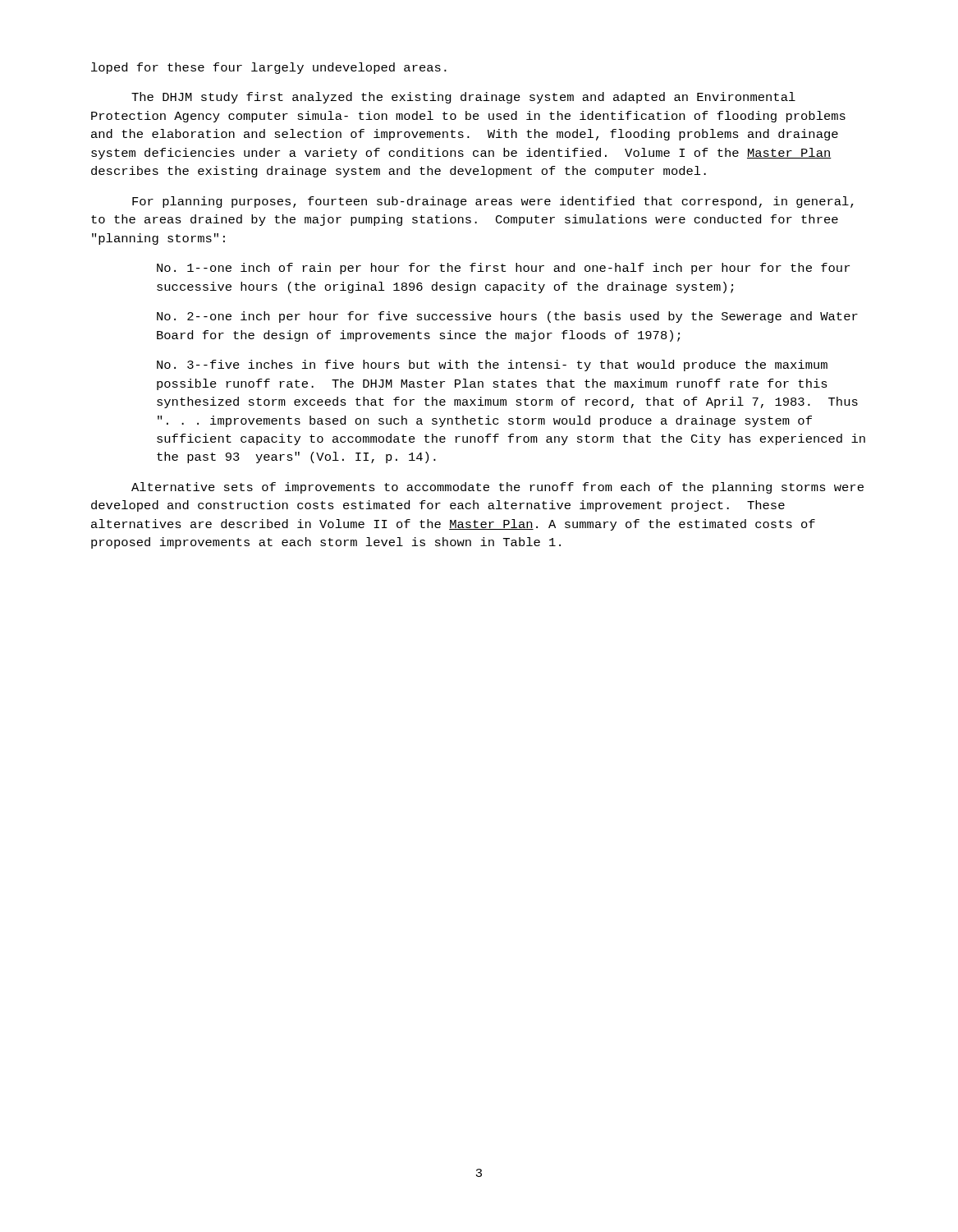Point to the text starting "The DHJM study first analyzed"

click(483, 135)
